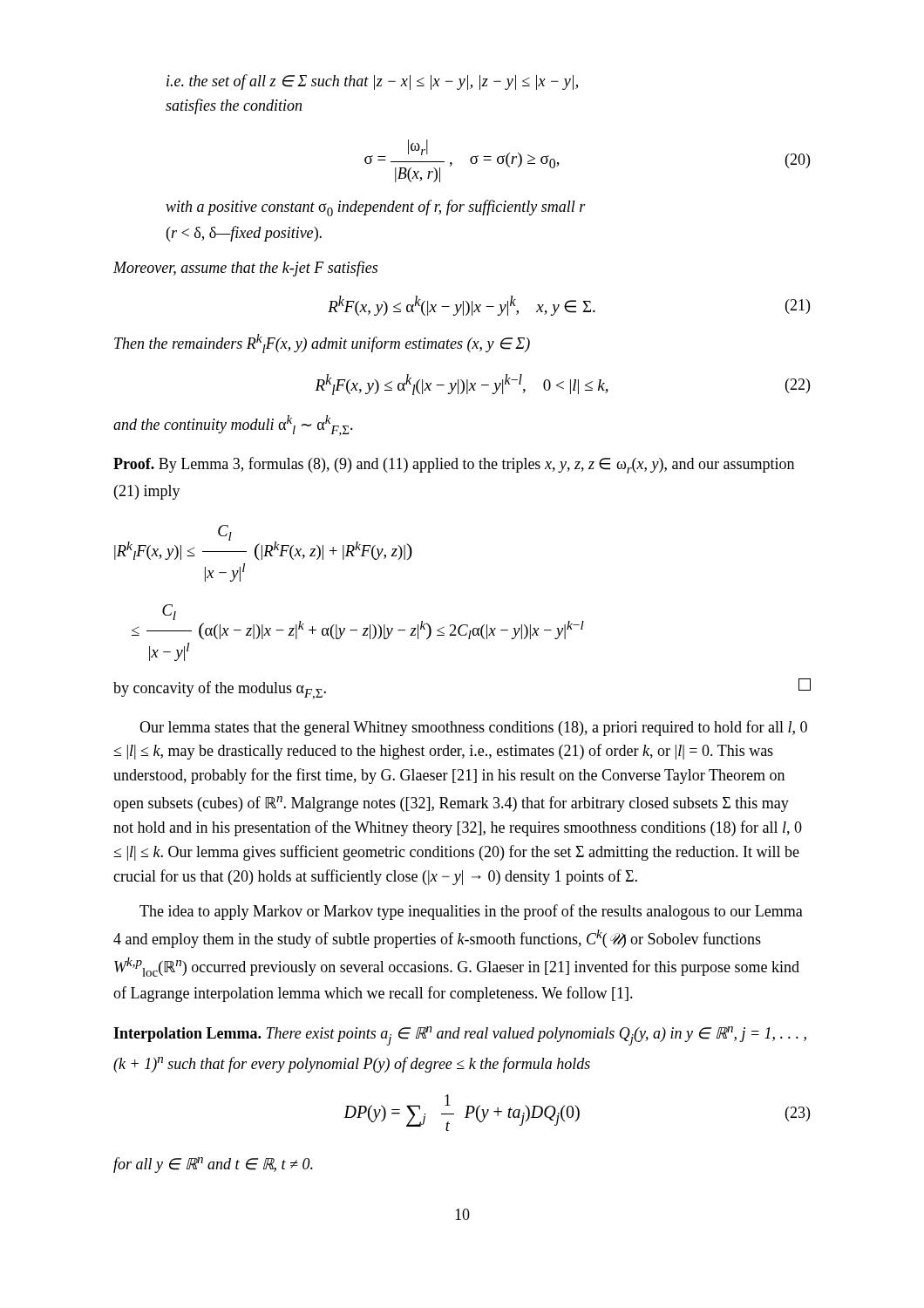Select the element starting "Interpolation Lemma. There exist points aj"
924x1308 pixels.
click(x=460, y=1047)
